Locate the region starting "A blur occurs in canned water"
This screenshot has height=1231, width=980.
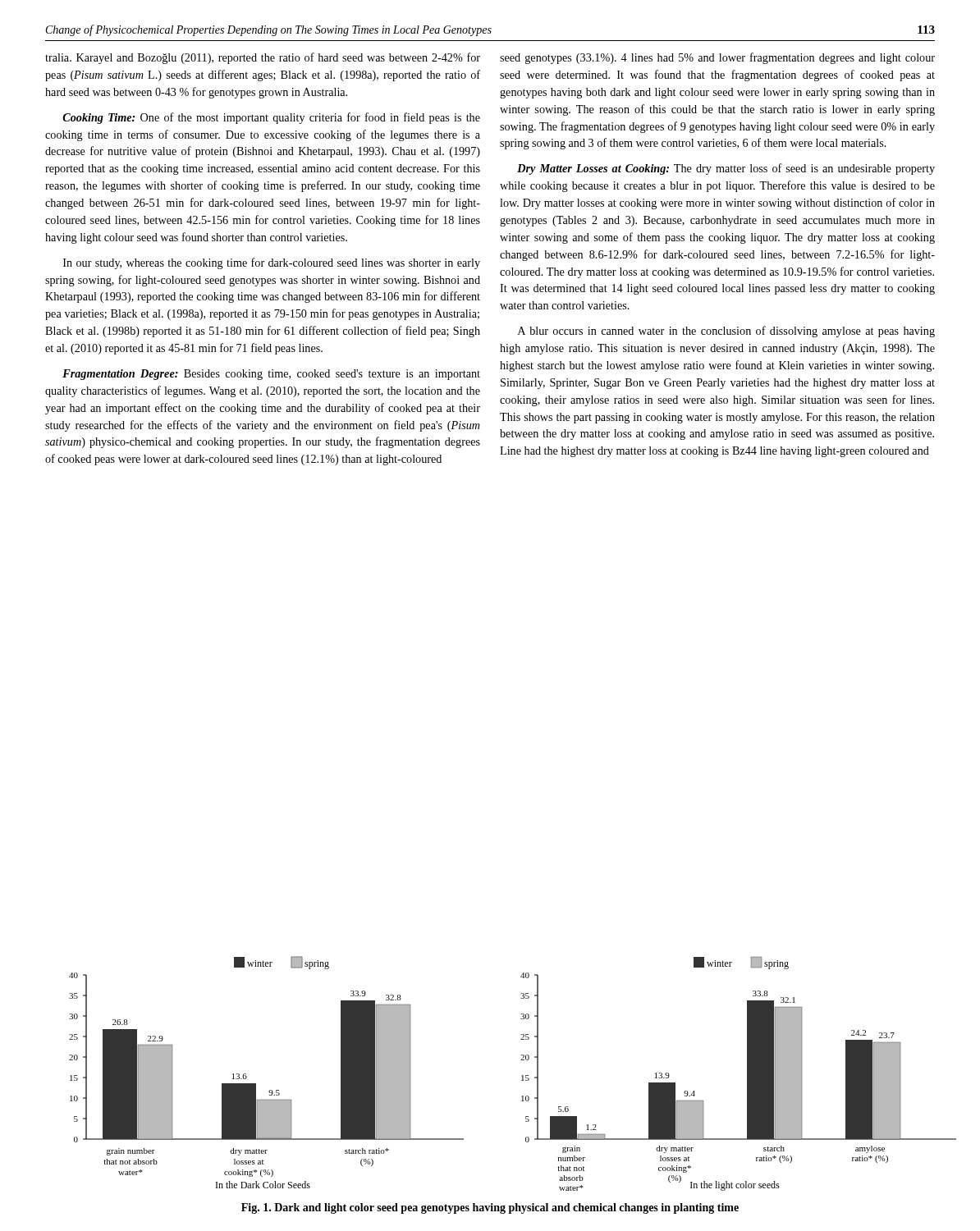(717, 391)
